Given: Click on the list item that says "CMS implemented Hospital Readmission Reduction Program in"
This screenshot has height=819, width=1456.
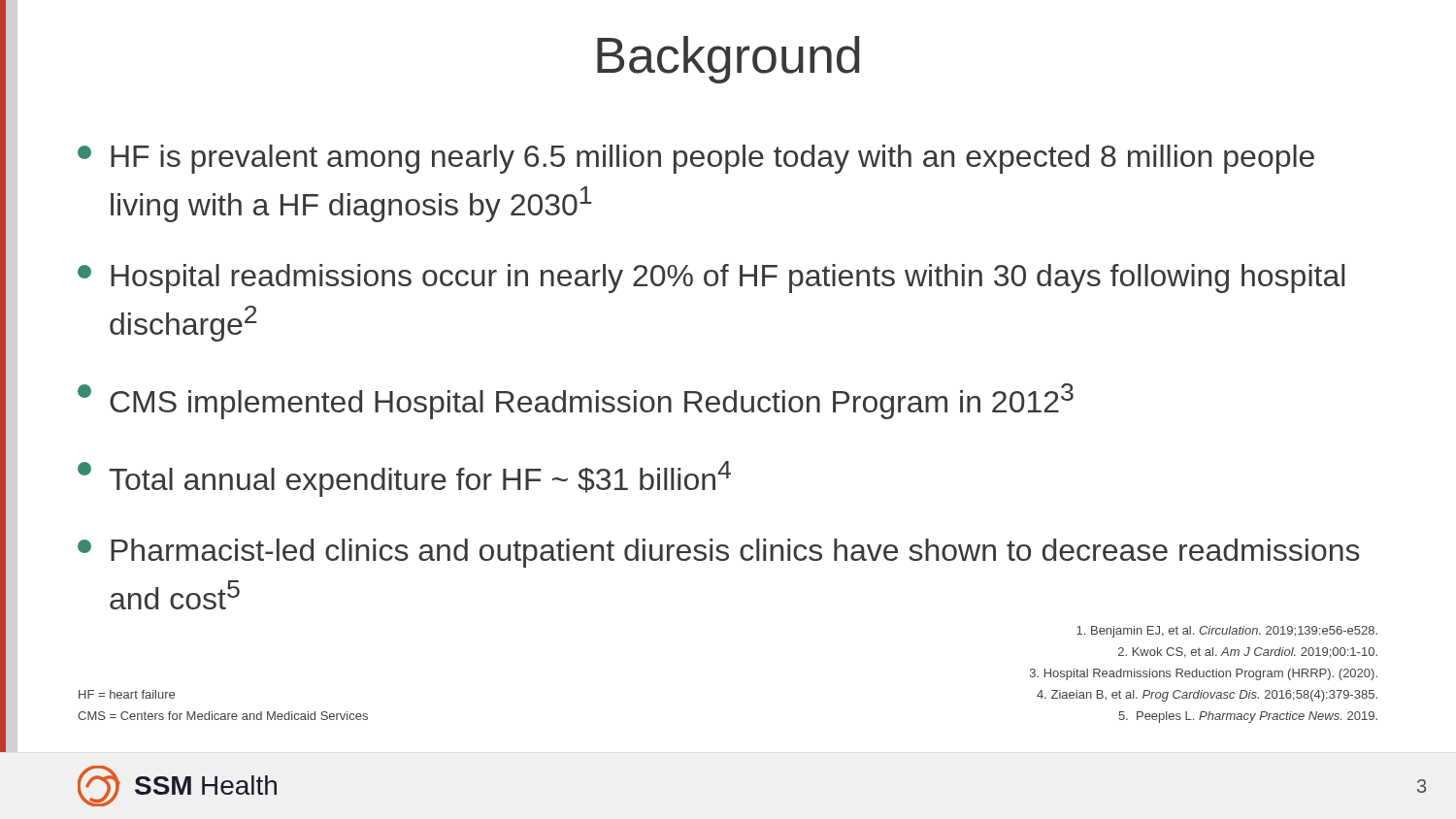Looking at the screenshot, I should pyautogui.click(x=576, y=399).
